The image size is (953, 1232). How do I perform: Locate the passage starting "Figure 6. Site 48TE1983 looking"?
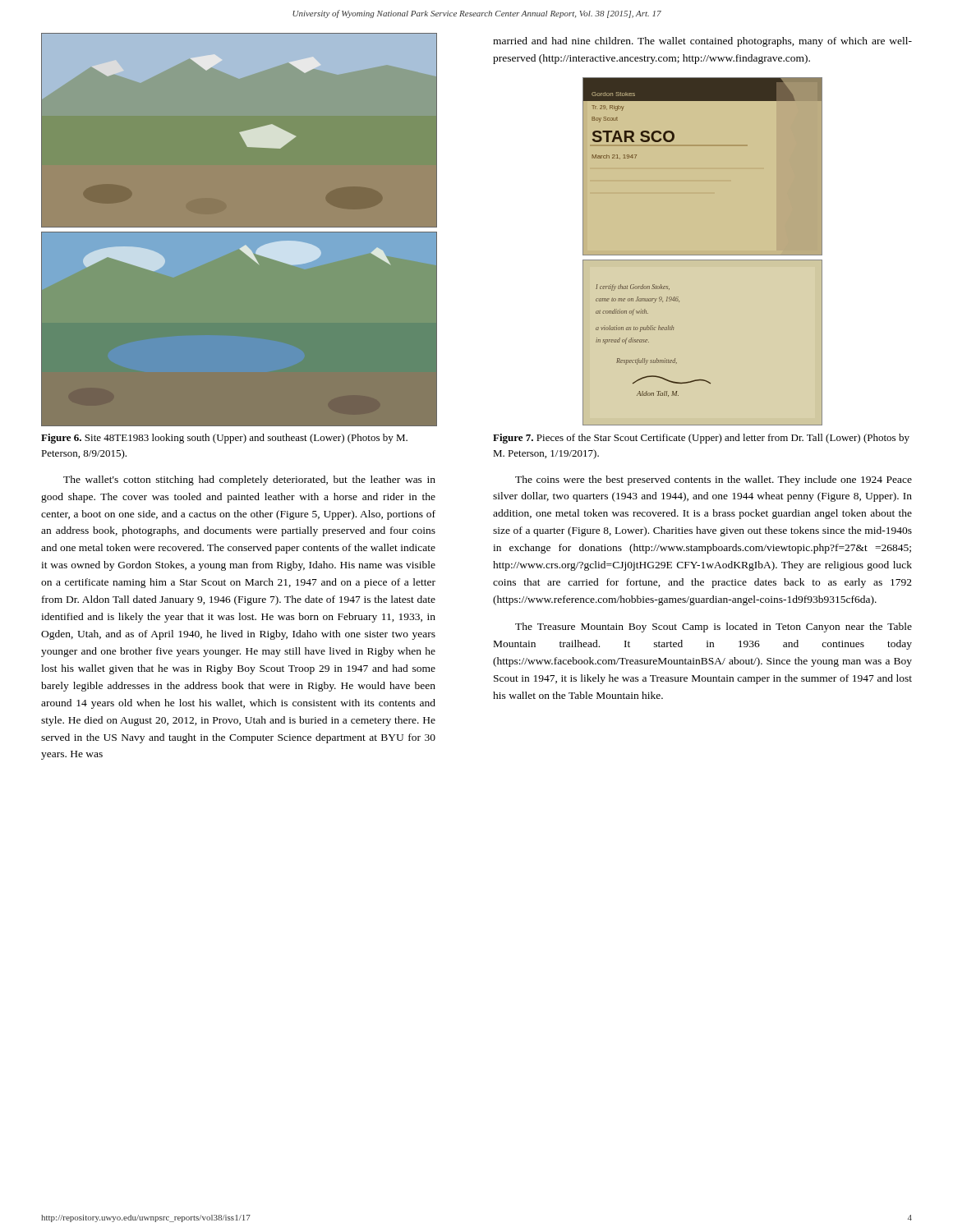(225, 445)
